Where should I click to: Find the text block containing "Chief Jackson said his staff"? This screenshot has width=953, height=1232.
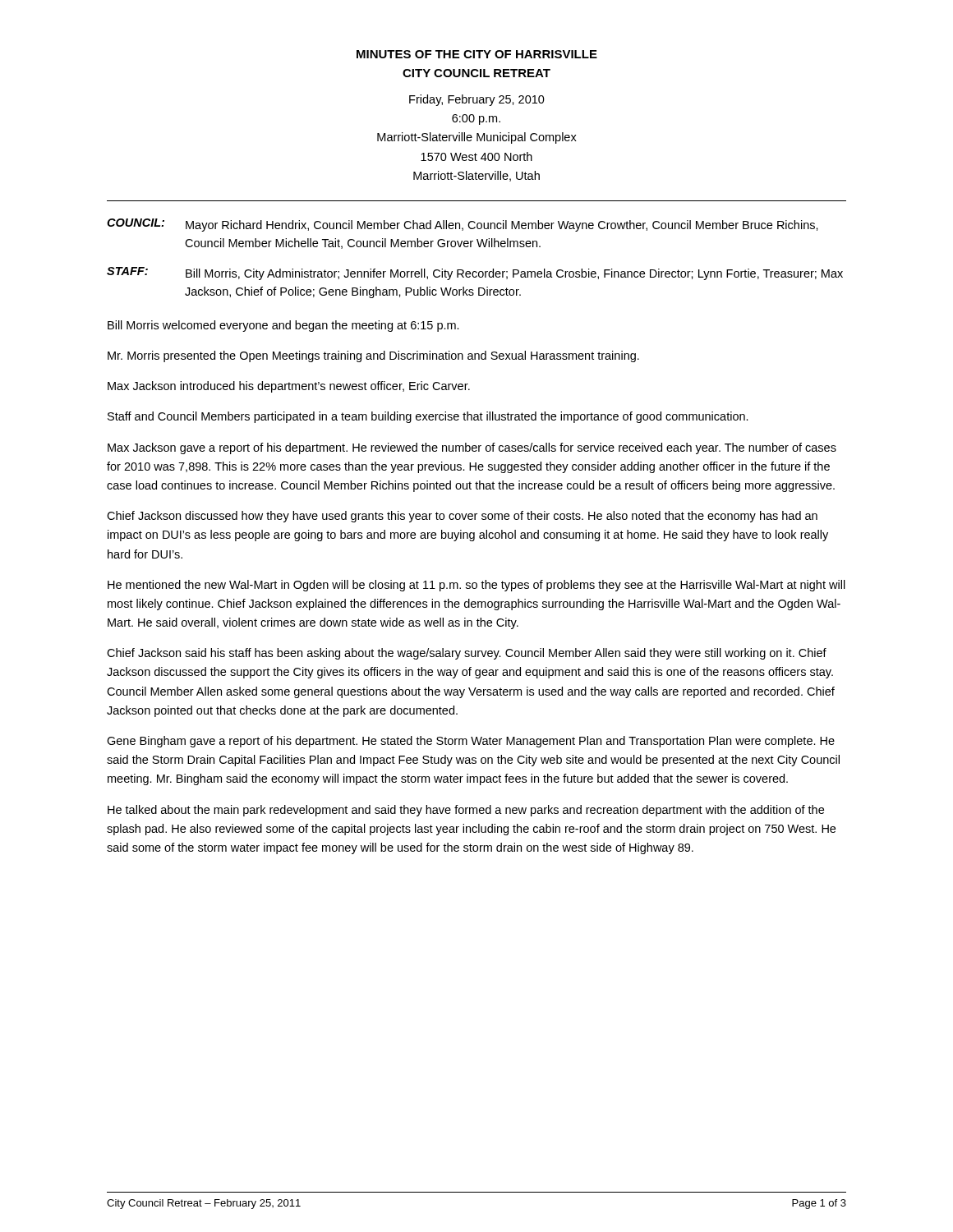[x=471, y=682]
